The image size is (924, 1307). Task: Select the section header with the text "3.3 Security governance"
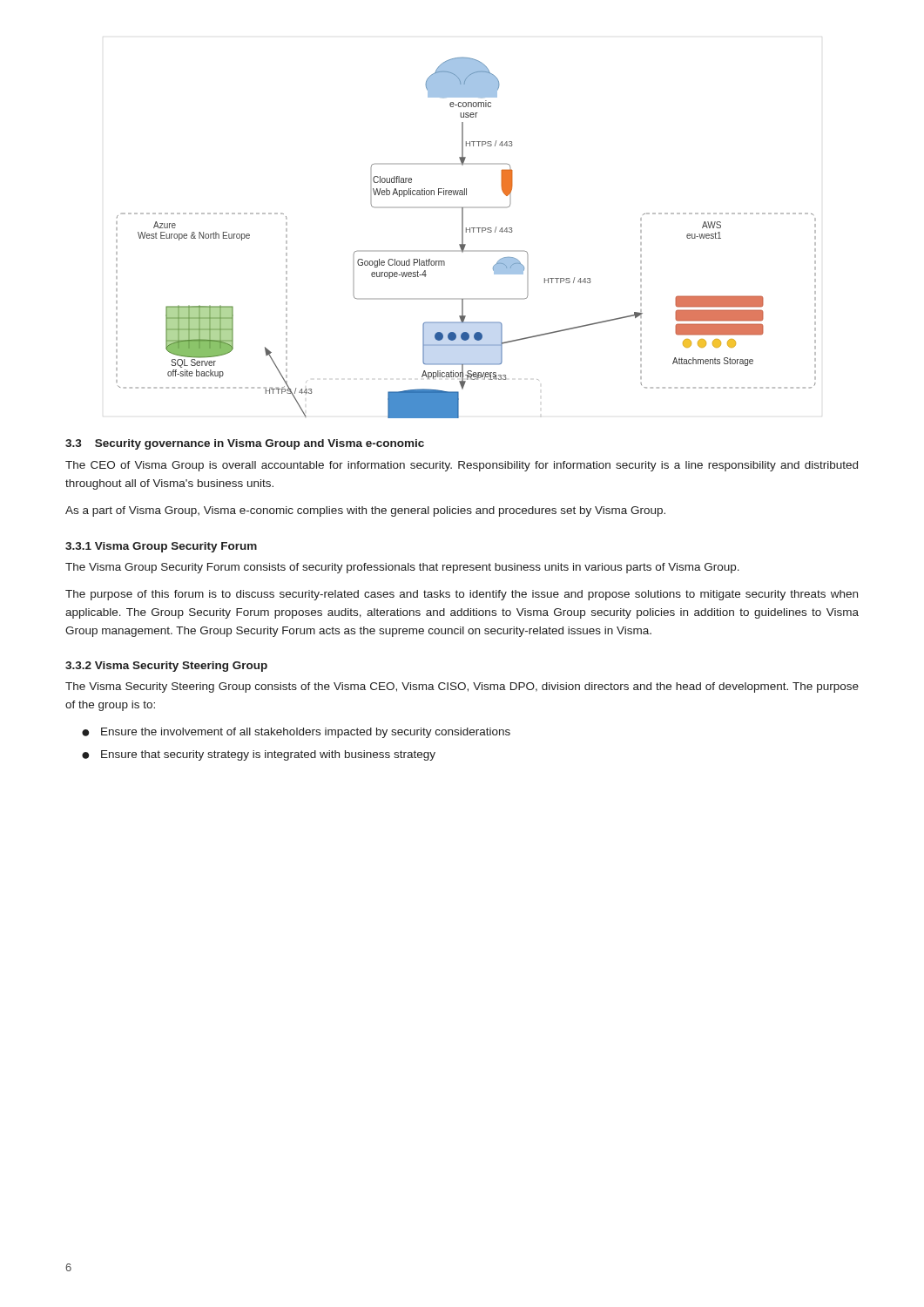pos(245,443)
